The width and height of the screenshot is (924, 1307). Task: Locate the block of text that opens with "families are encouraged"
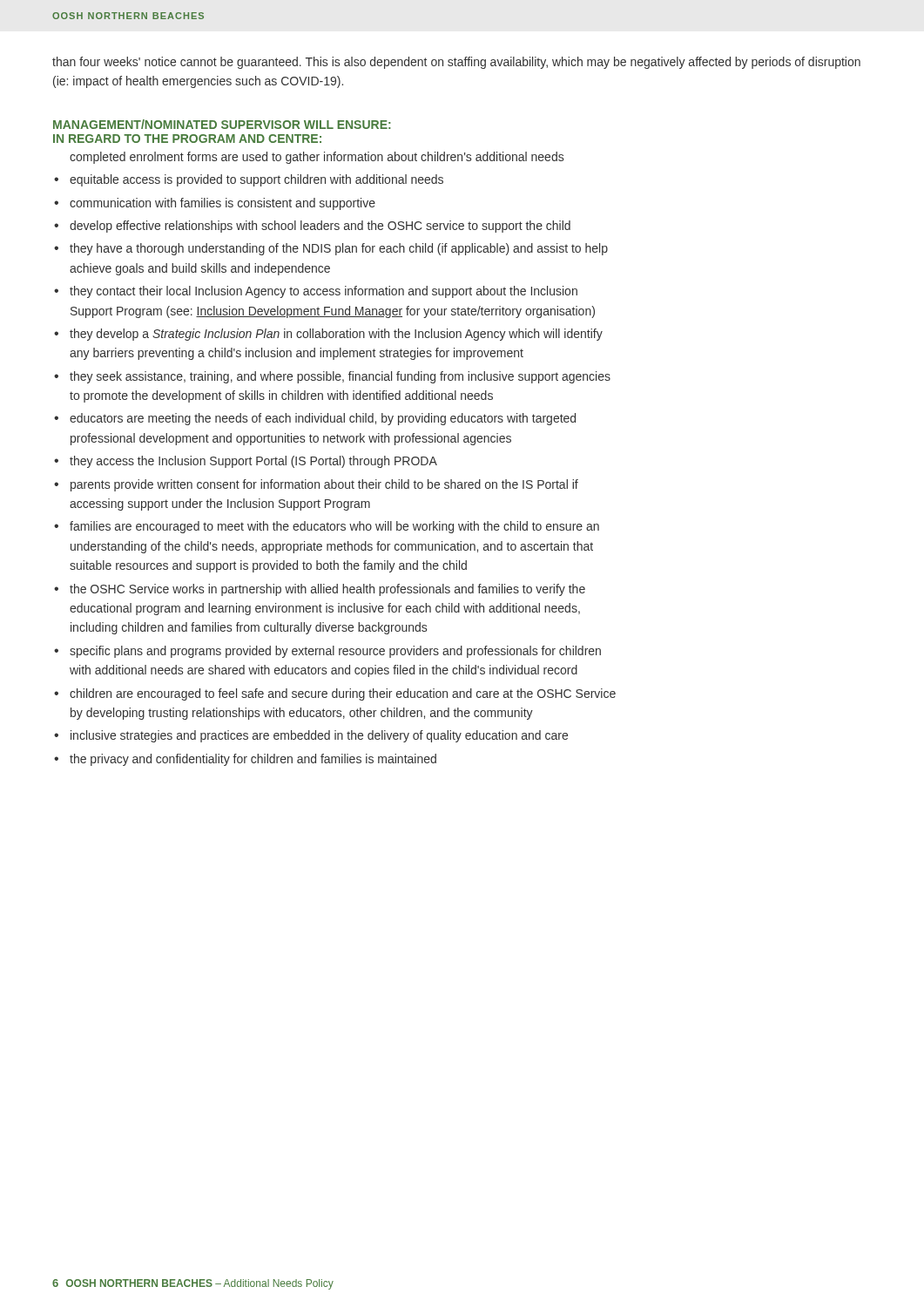coord(335,546)
